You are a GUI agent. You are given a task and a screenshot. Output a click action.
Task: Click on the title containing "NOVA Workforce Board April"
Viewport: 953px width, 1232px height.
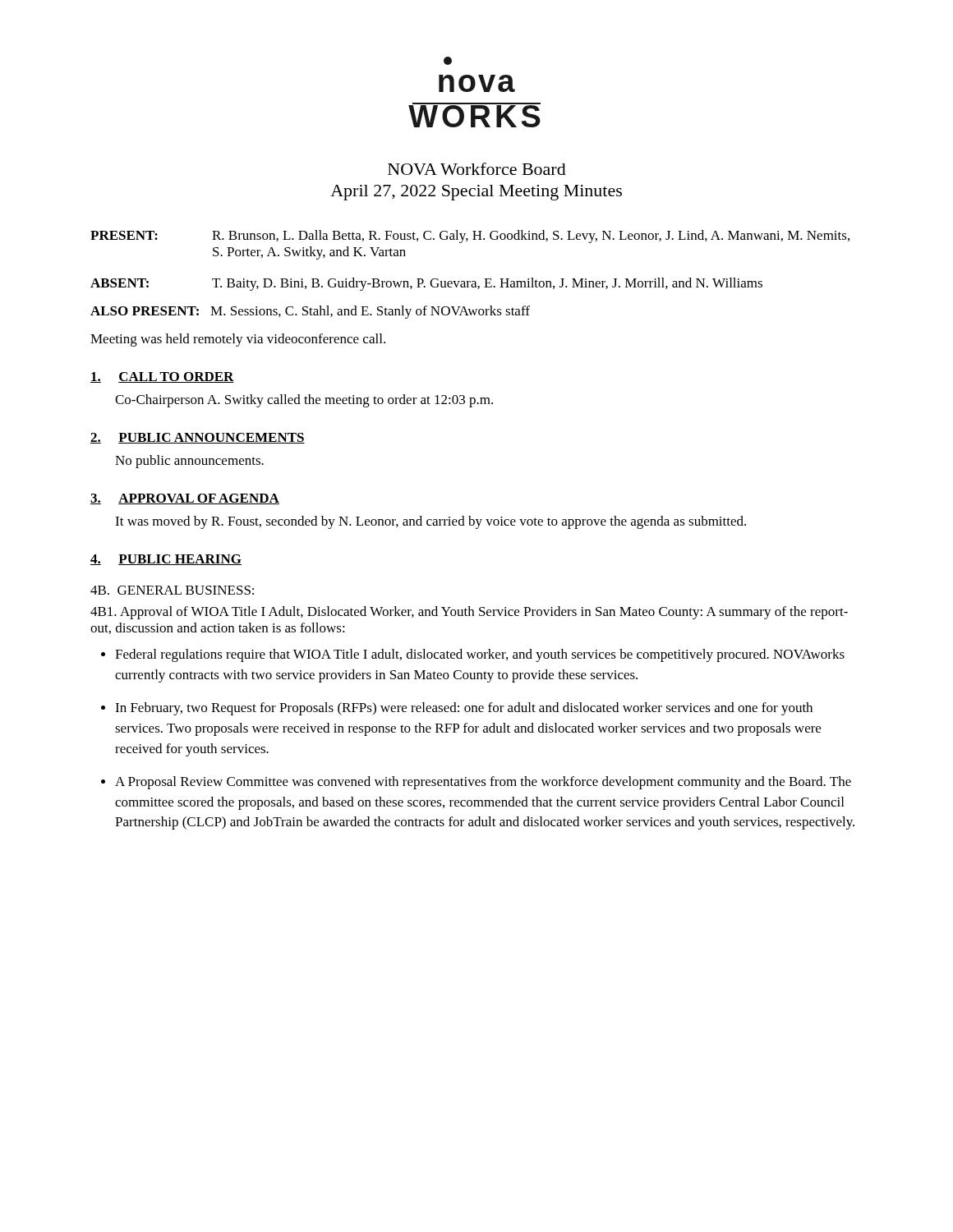[x=476, y=180]
